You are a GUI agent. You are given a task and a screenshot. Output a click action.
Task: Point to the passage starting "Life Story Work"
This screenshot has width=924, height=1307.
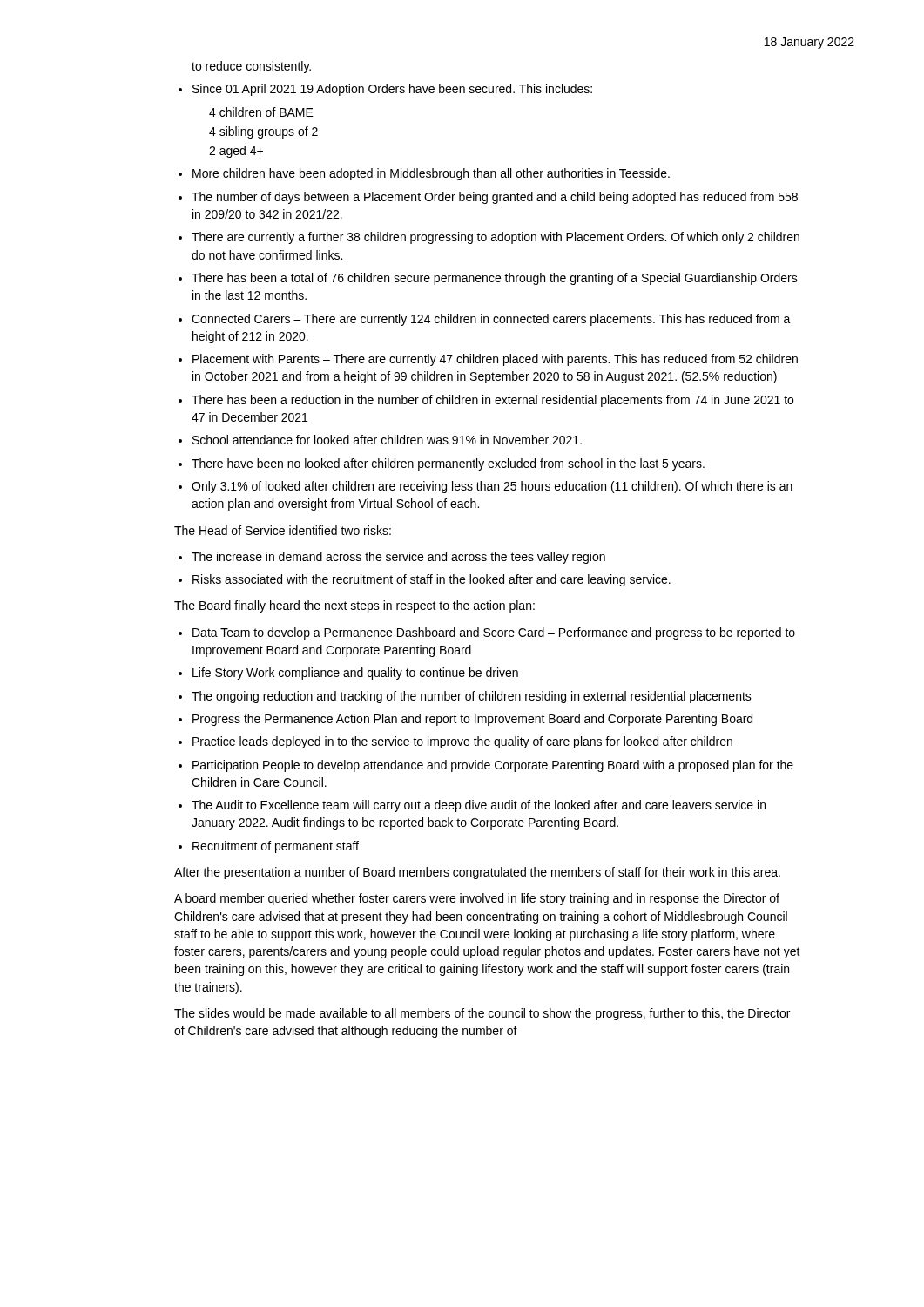(x=355, y=673)
